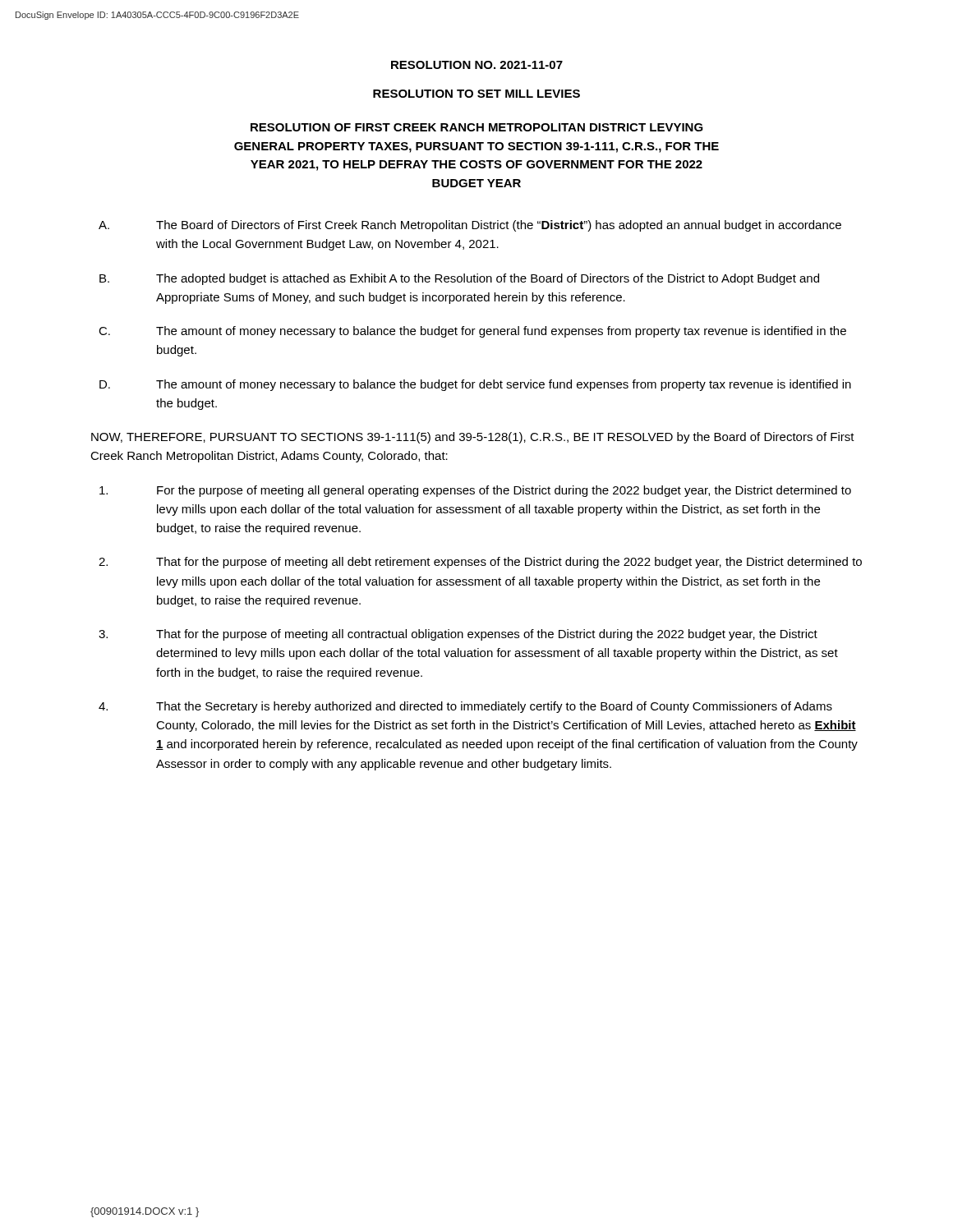Screen dimensions: 1232x953
Task: Select the section header containing "RESOLUTION TO SET MILL LEVIES"
Action: [476, 93]
